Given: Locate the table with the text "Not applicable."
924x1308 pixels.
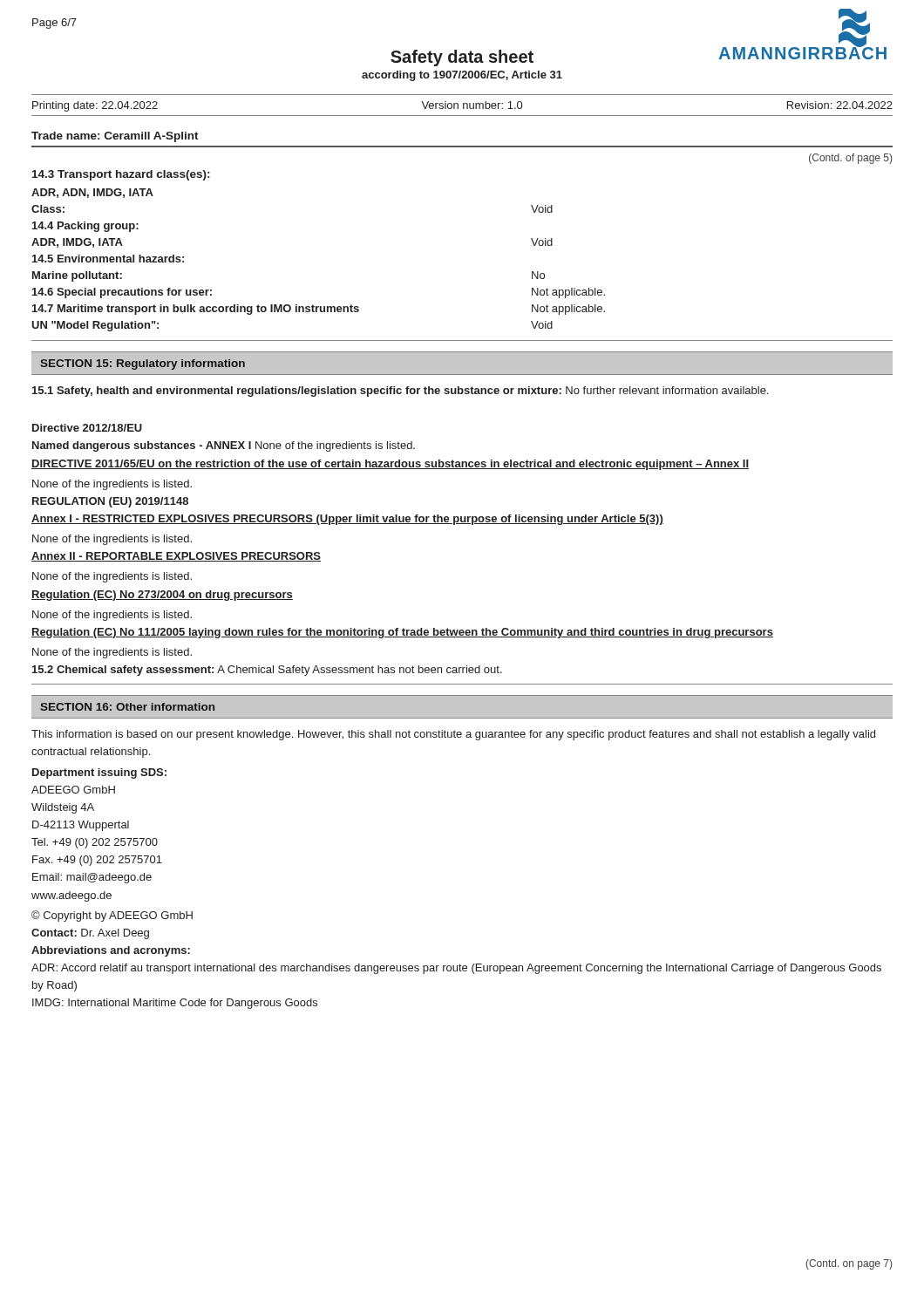Looking at the screenshot, I should 462,250.
